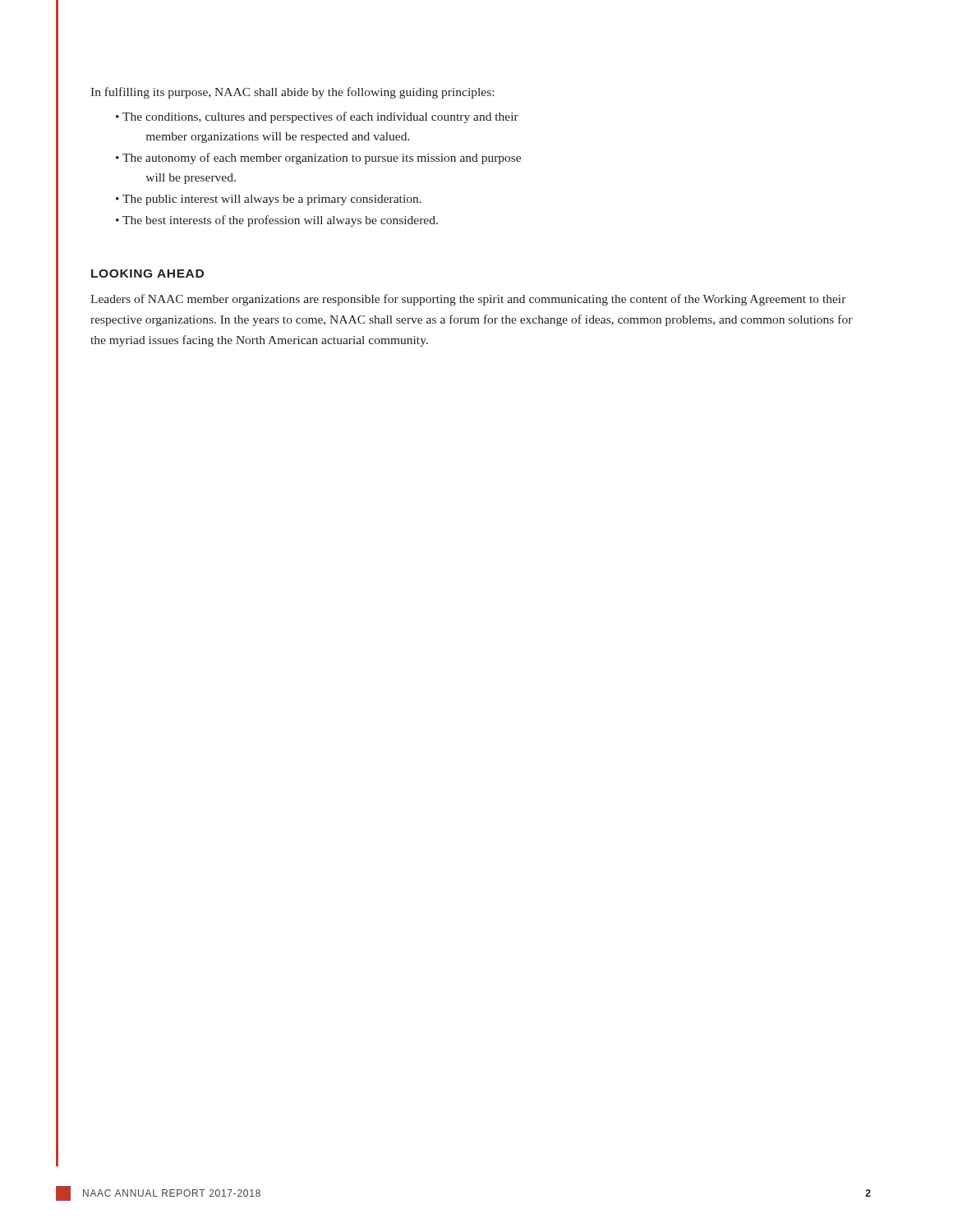
Task: Click on the list item that reads "The conditions, cultures and perspectives"
Action: coord(320,126)
